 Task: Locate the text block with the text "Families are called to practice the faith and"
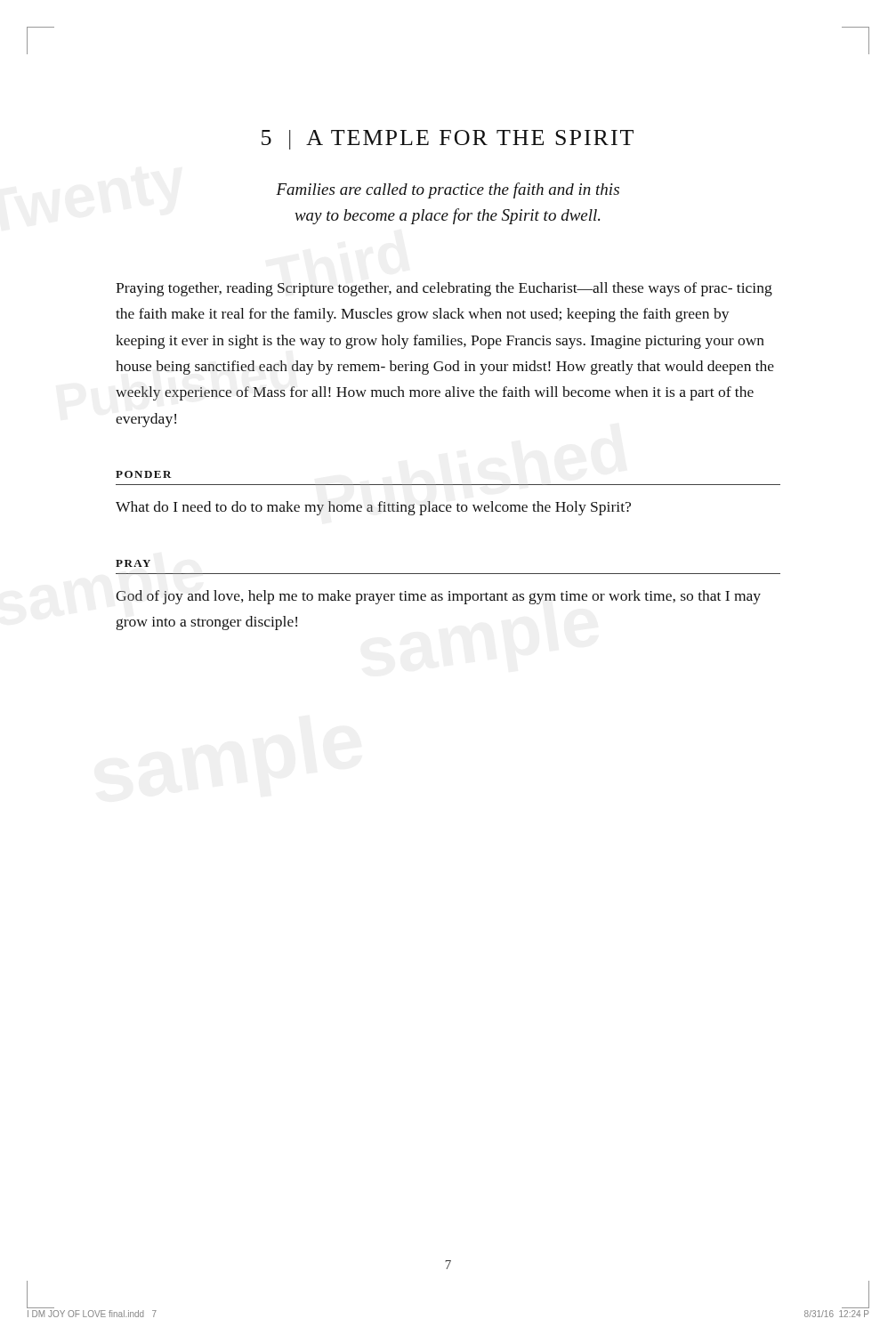(x=448, y=202)
